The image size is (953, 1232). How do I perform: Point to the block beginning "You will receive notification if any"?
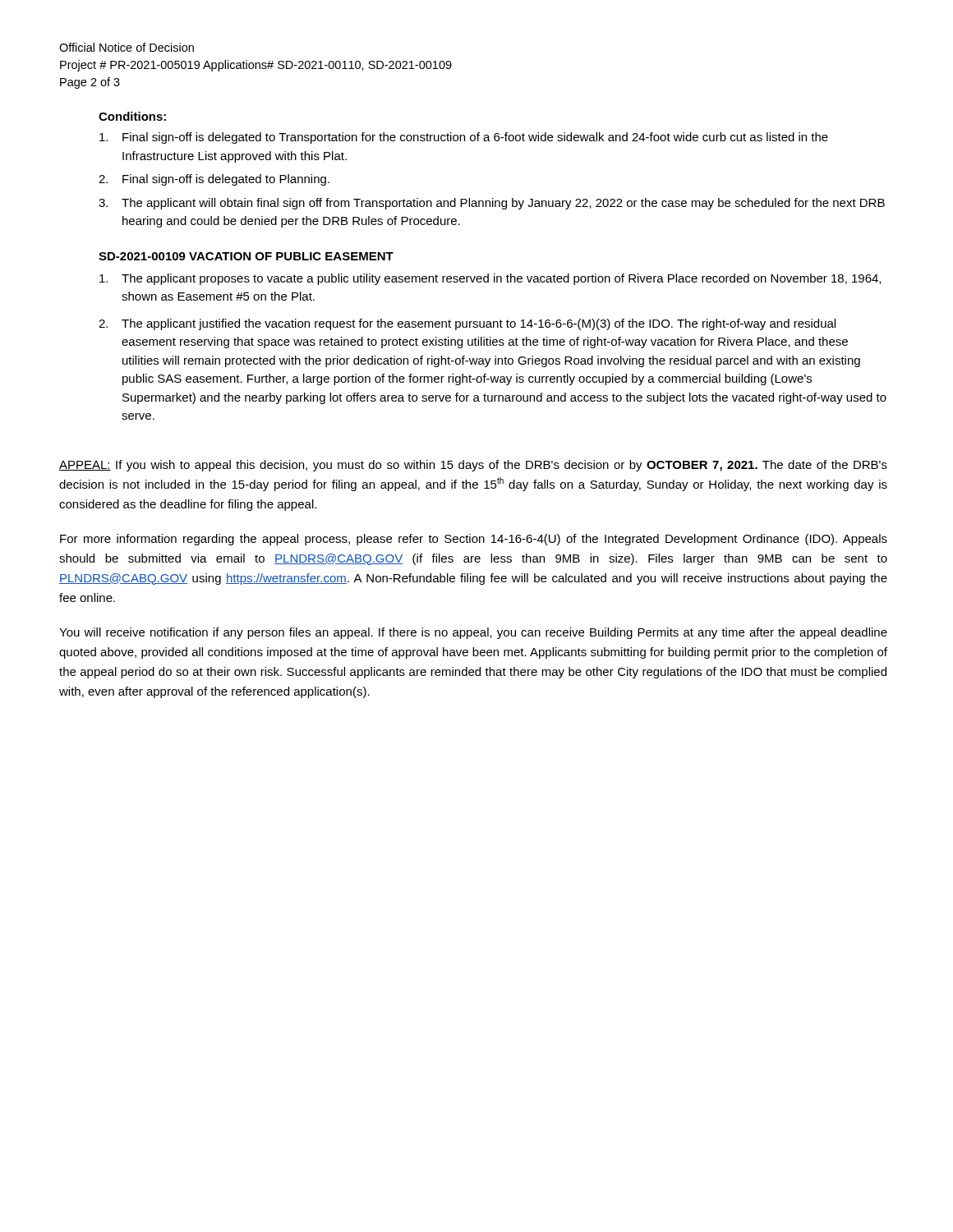[473, 661]
